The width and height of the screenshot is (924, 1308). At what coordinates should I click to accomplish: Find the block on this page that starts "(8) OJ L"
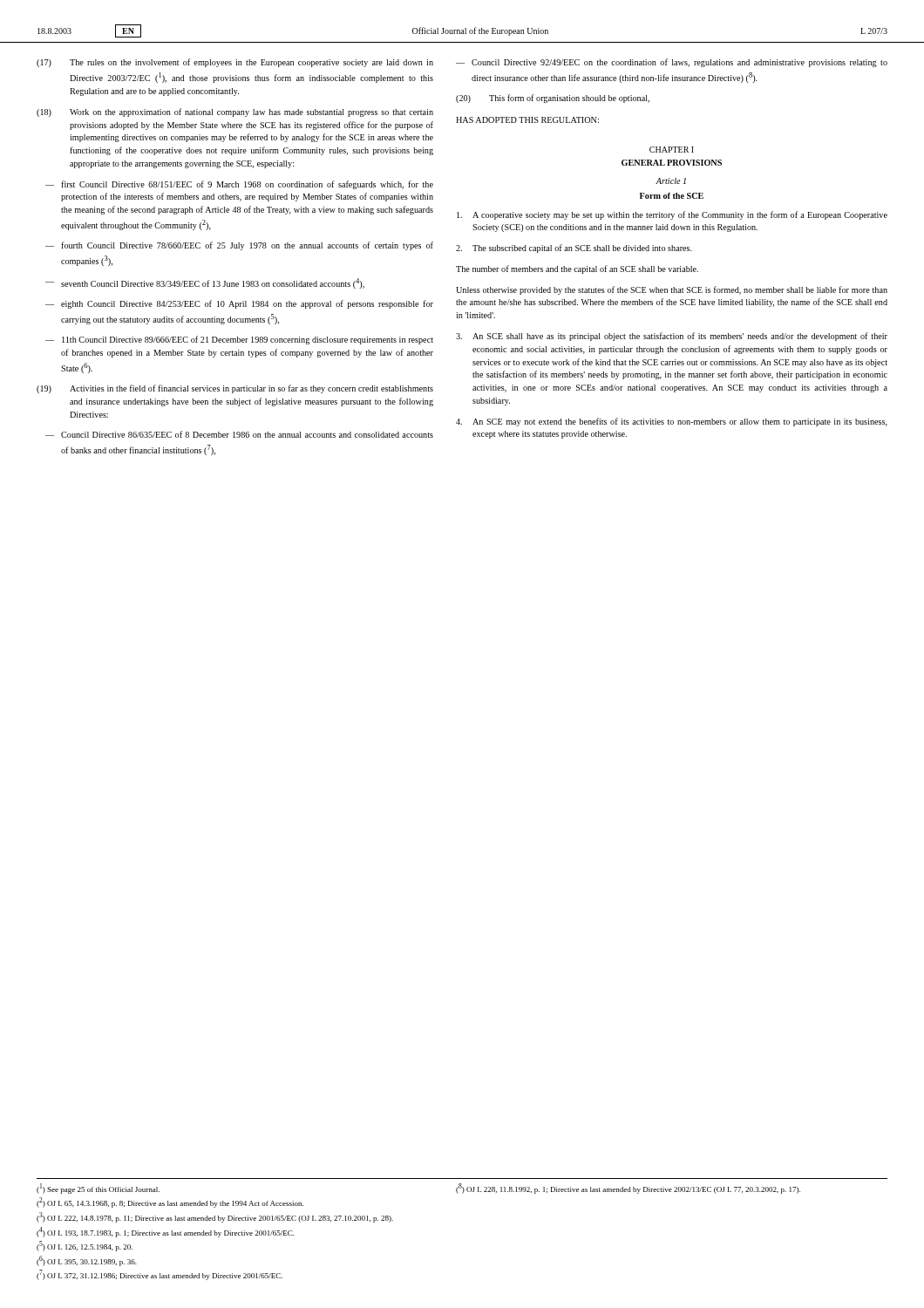click(x=628, y=1188)
